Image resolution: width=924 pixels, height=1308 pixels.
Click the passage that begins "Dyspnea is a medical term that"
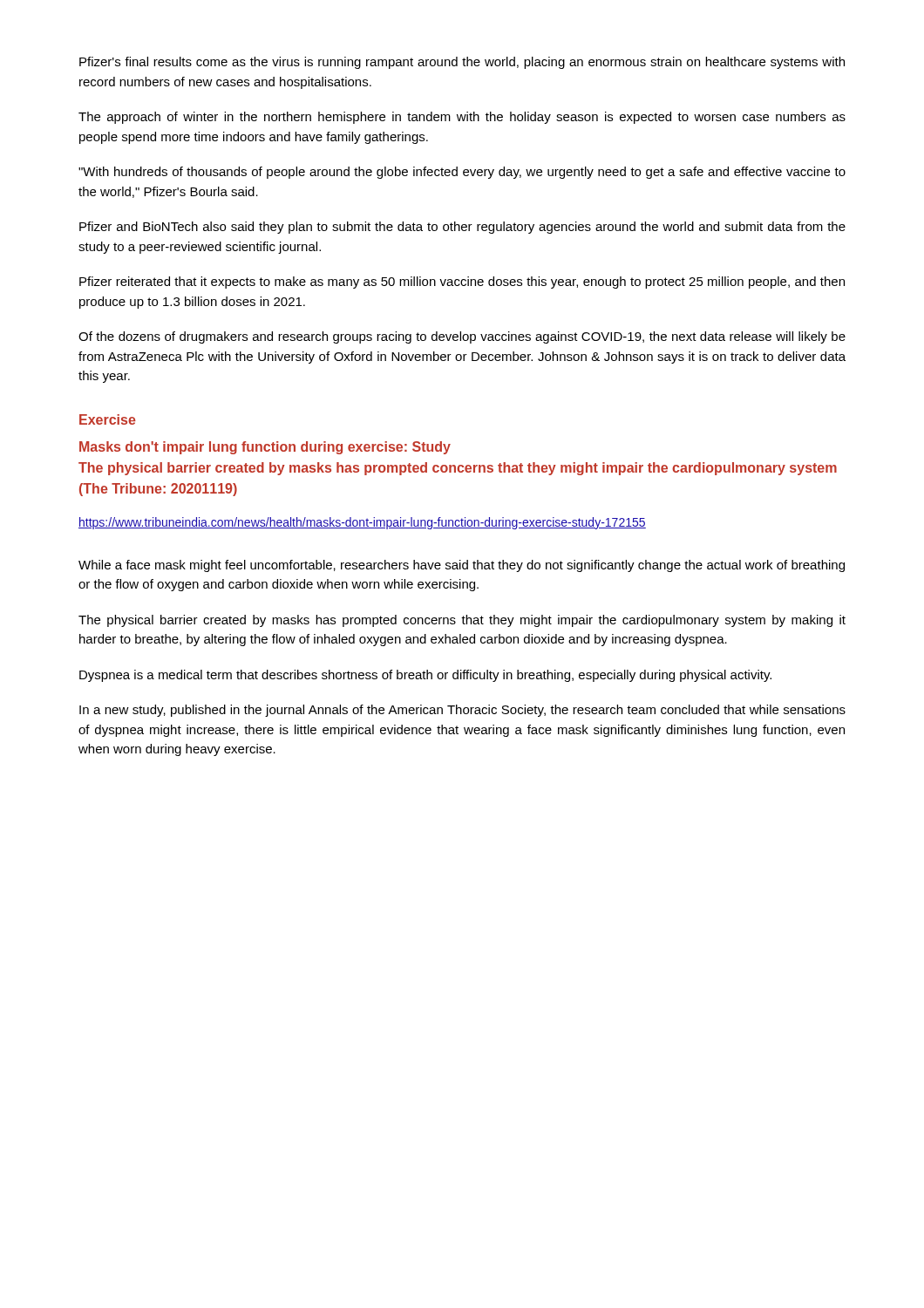pos(426,674)
